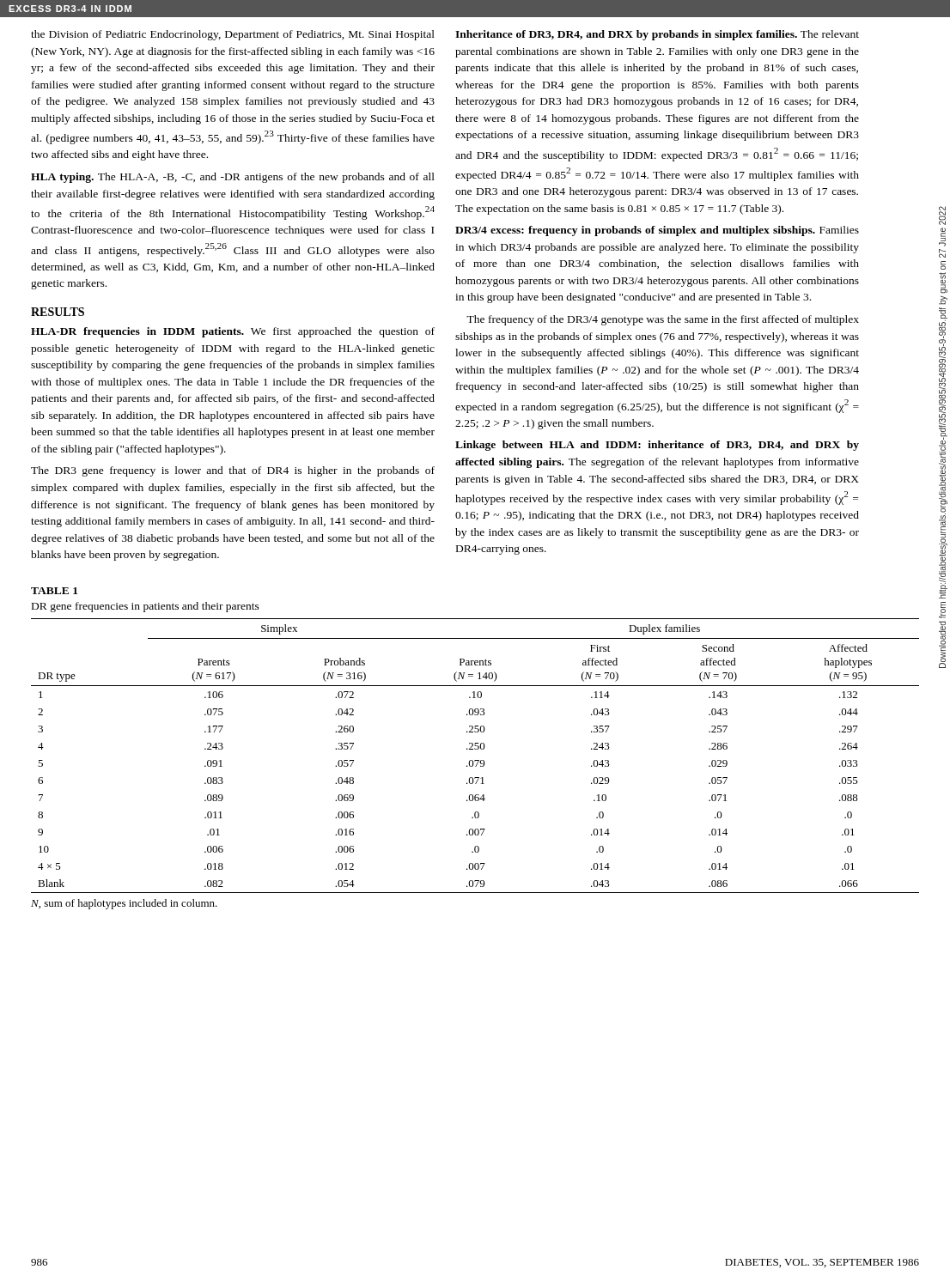Where does it say "TABLE 1"?
950x1288 pixels.
[x=54, y=590]
